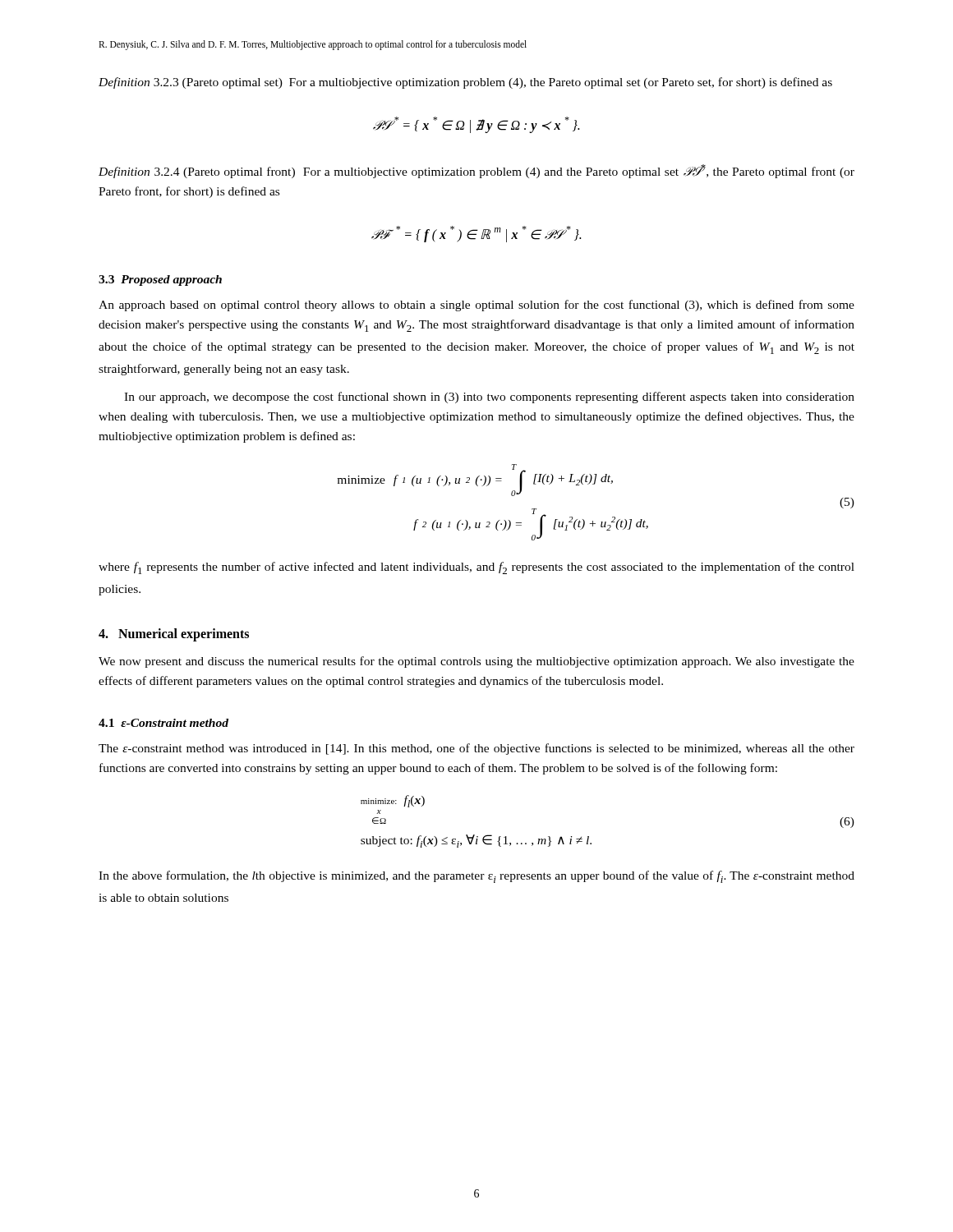953x1232 pixels.
Task: Locate the block of text that opens with "In our approach, we decompose"
Action: (x=476, y=416)
